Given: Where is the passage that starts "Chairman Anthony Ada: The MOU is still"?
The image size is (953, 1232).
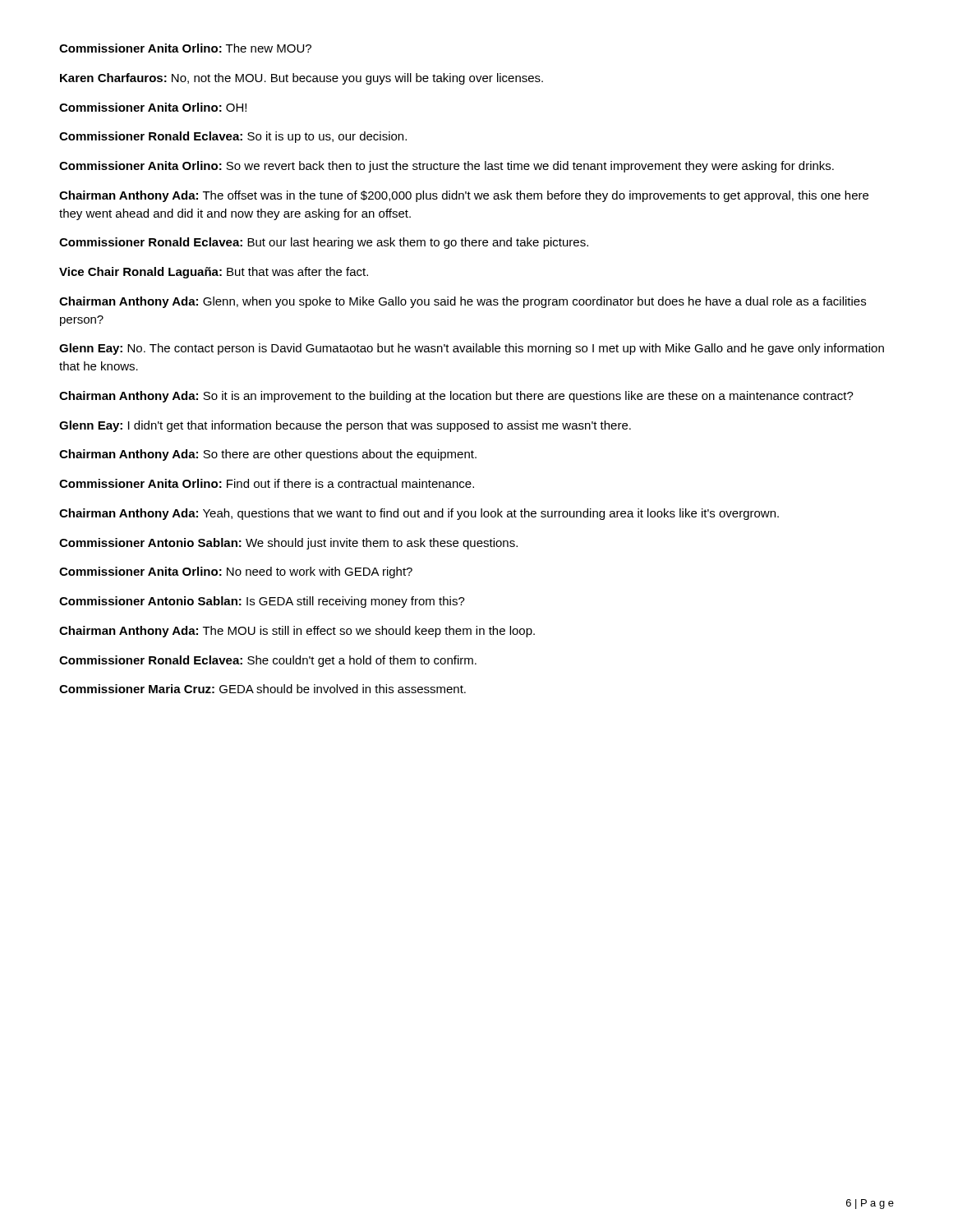Looking at the screenshot, I should pyautogui.click(x=298, y=630).
